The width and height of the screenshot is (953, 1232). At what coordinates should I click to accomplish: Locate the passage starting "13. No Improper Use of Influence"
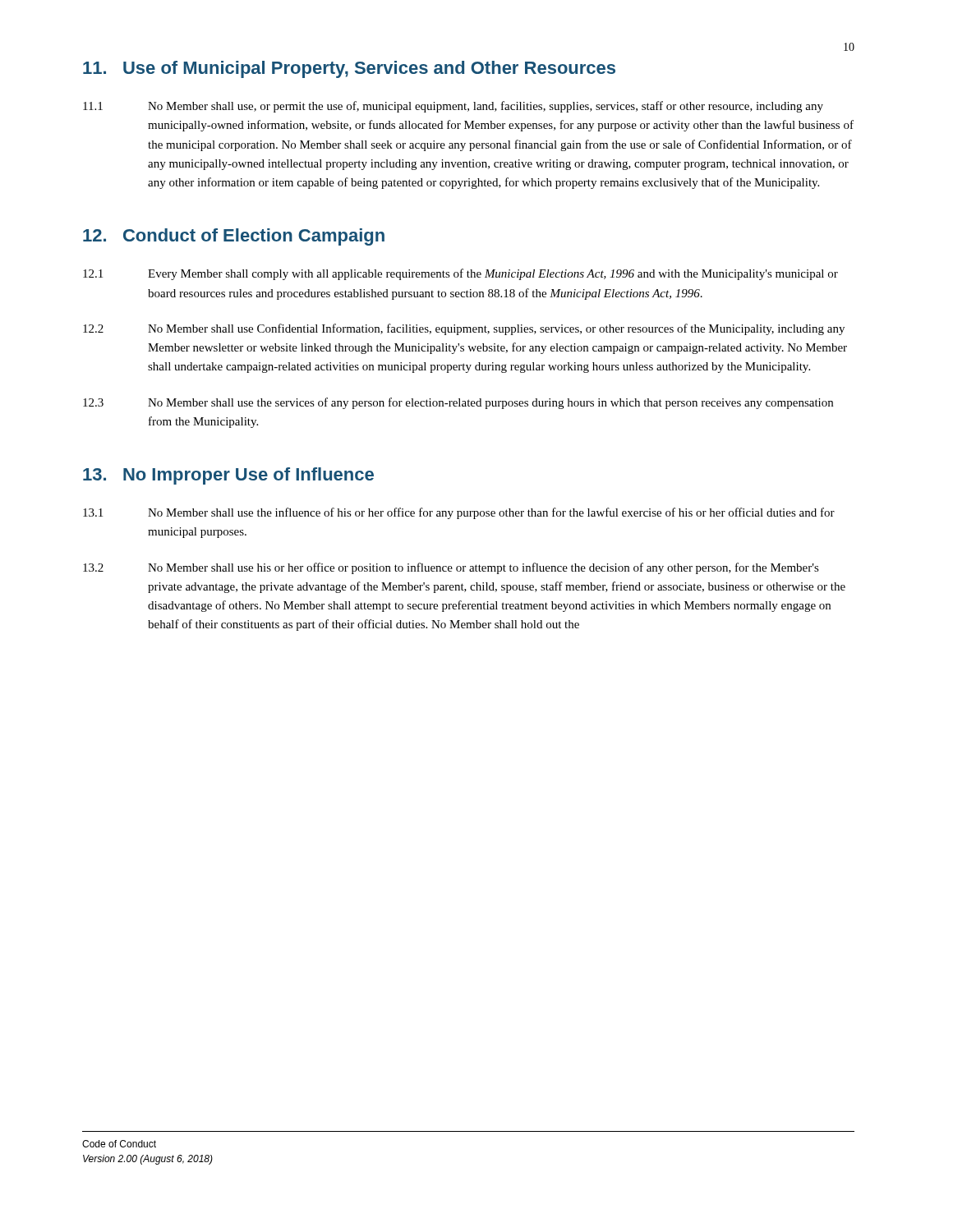point(228,474)
